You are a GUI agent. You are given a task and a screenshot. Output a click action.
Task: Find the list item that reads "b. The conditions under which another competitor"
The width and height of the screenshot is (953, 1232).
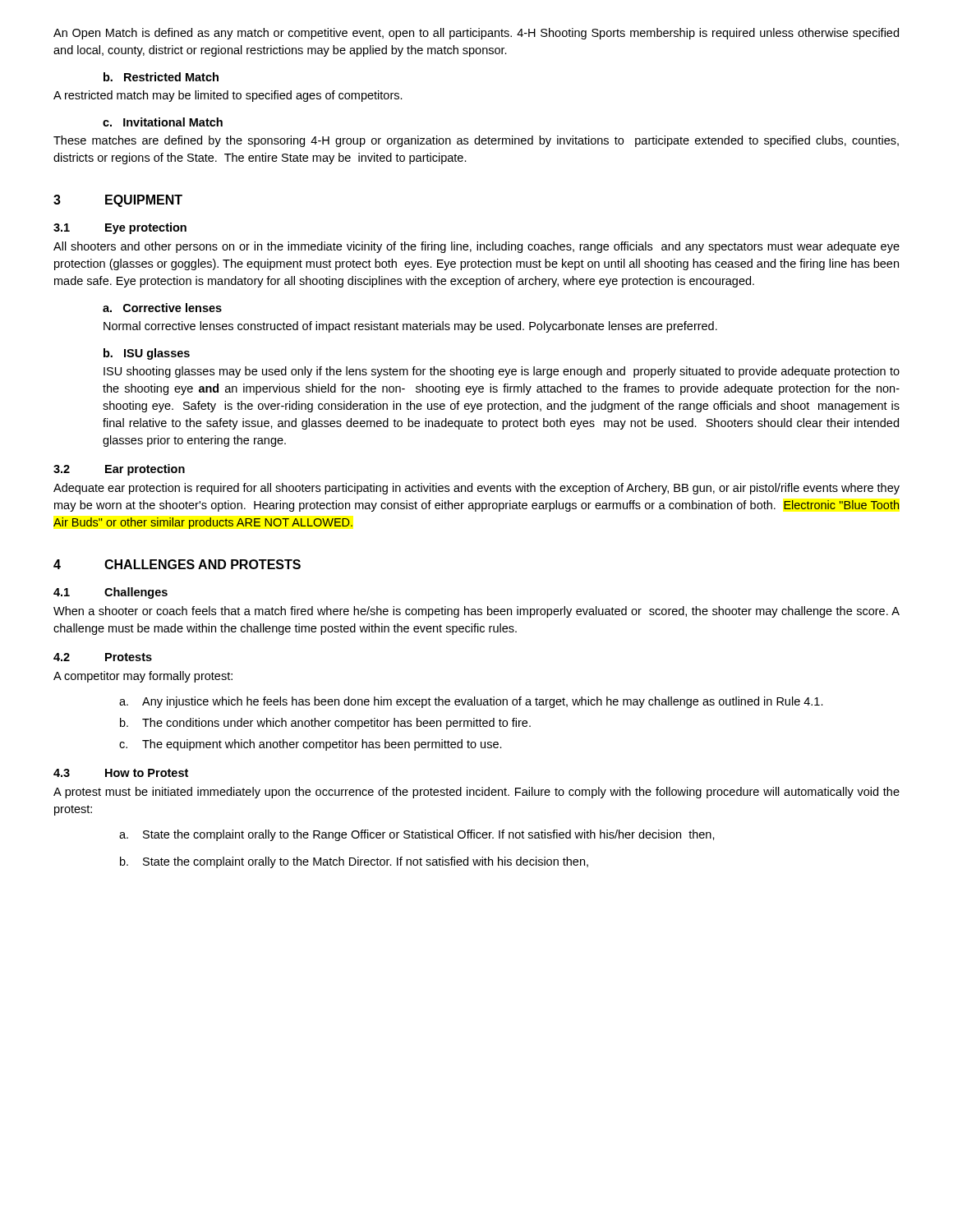coord(509,723)
